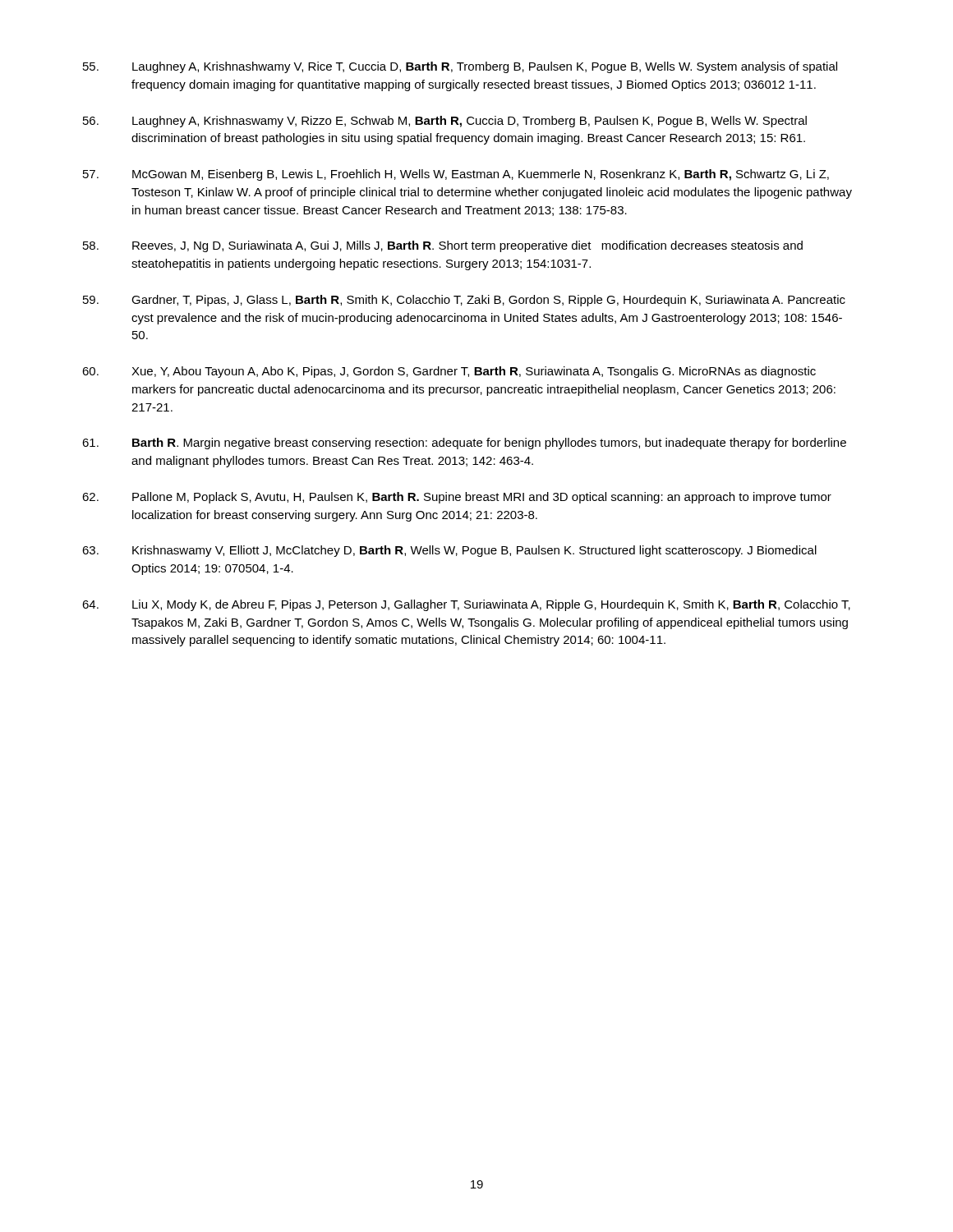Navigate to the passage starting "61. Barth R. Margin negative breast"

point(468,452)
